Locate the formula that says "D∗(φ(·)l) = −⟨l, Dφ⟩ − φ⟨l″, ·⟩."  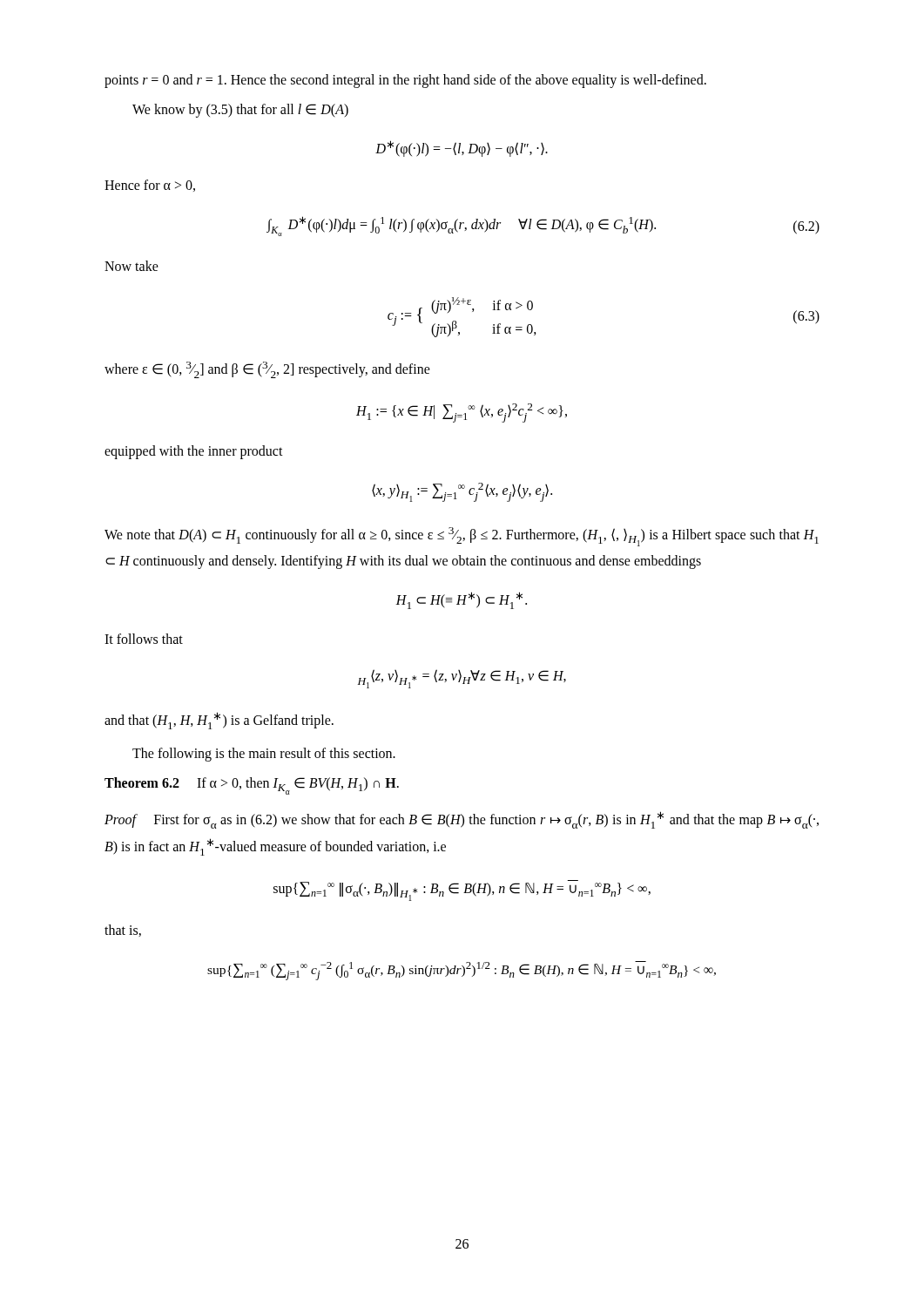click(462, 148)
